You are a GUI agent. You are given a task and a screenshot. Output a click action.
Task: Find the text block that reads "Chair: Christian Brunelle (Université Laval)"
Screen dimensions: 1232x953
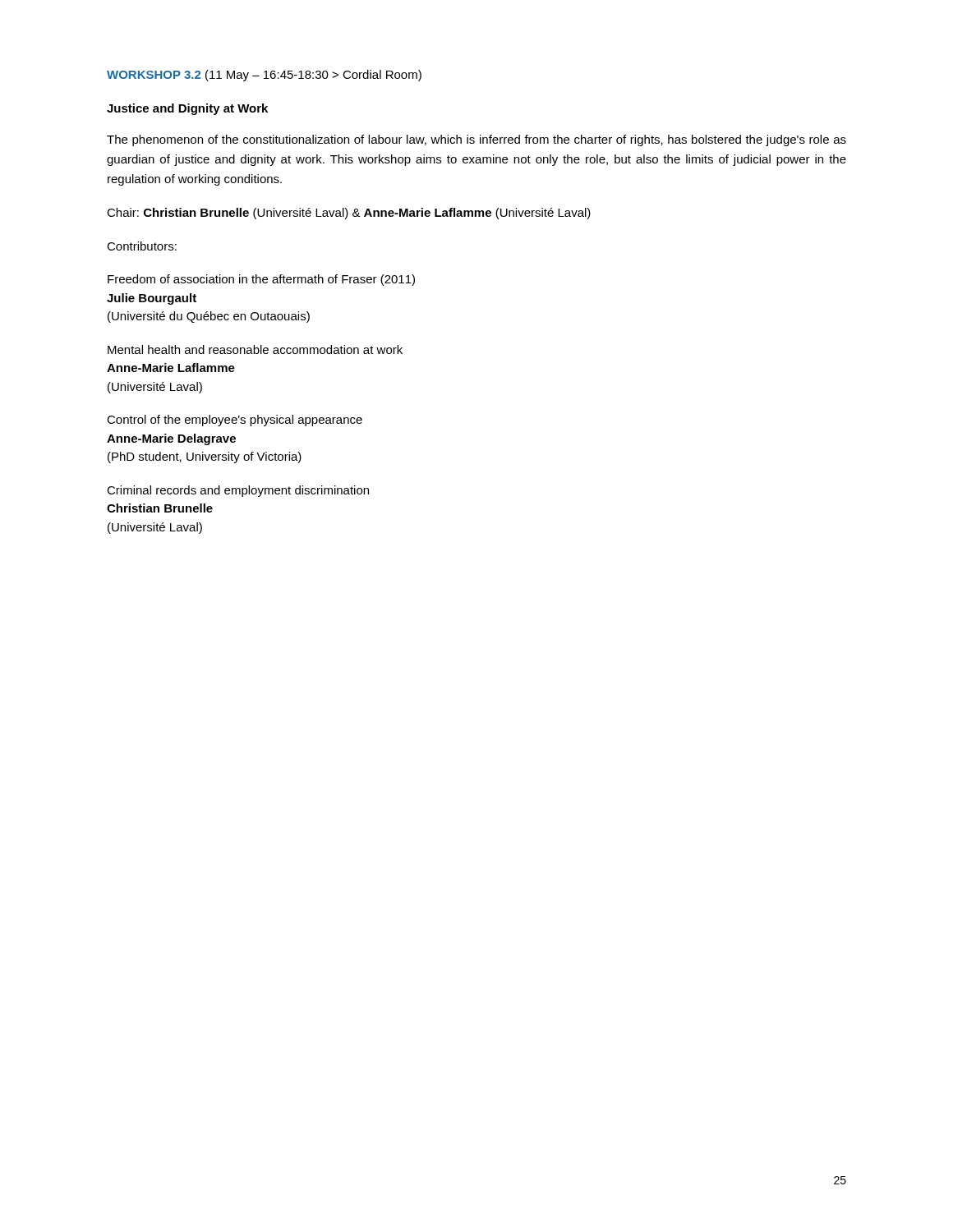pyautogui.click(x=349, y=212)
